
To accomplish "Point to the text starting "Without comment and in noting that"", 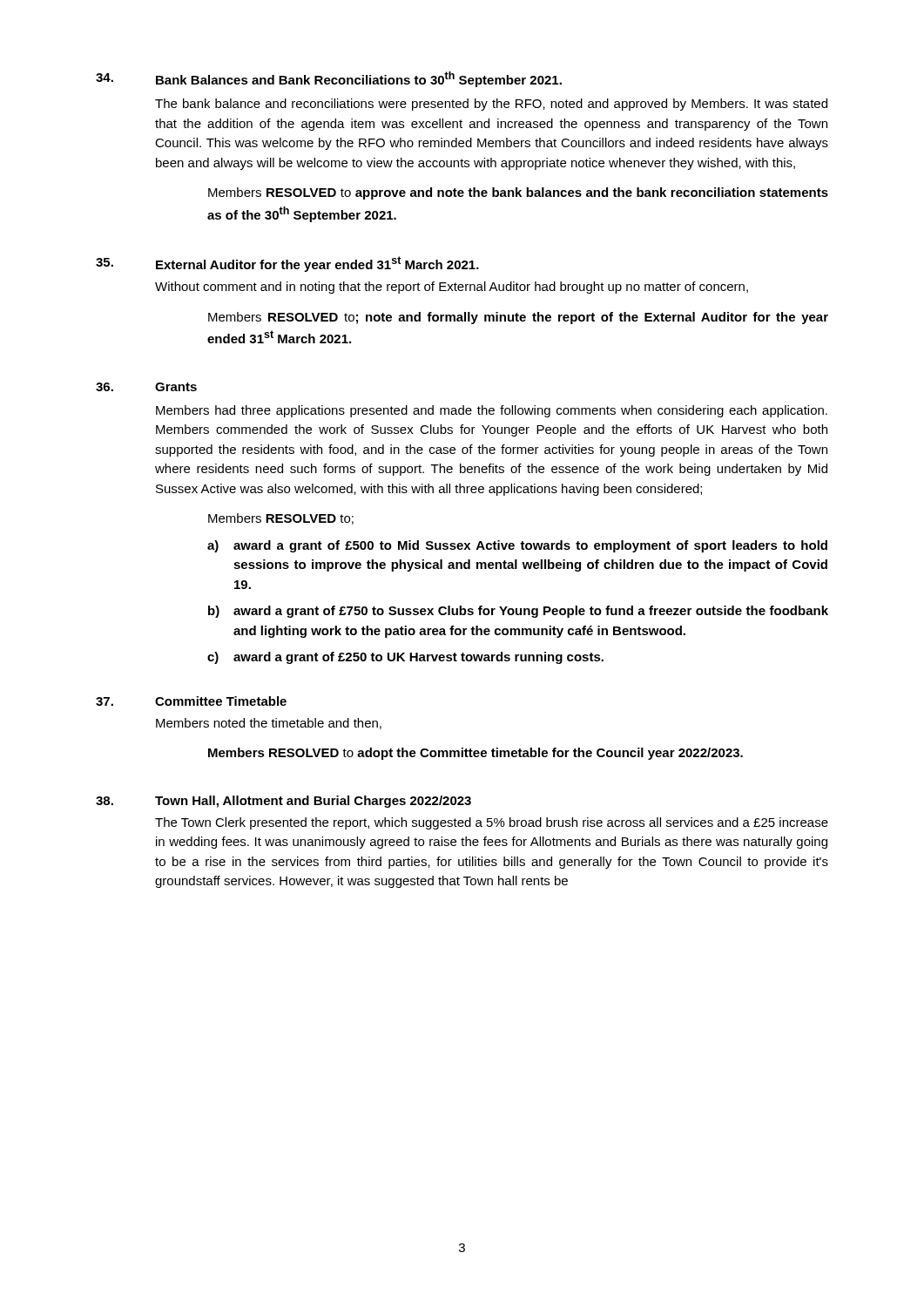I will point(452,286).
